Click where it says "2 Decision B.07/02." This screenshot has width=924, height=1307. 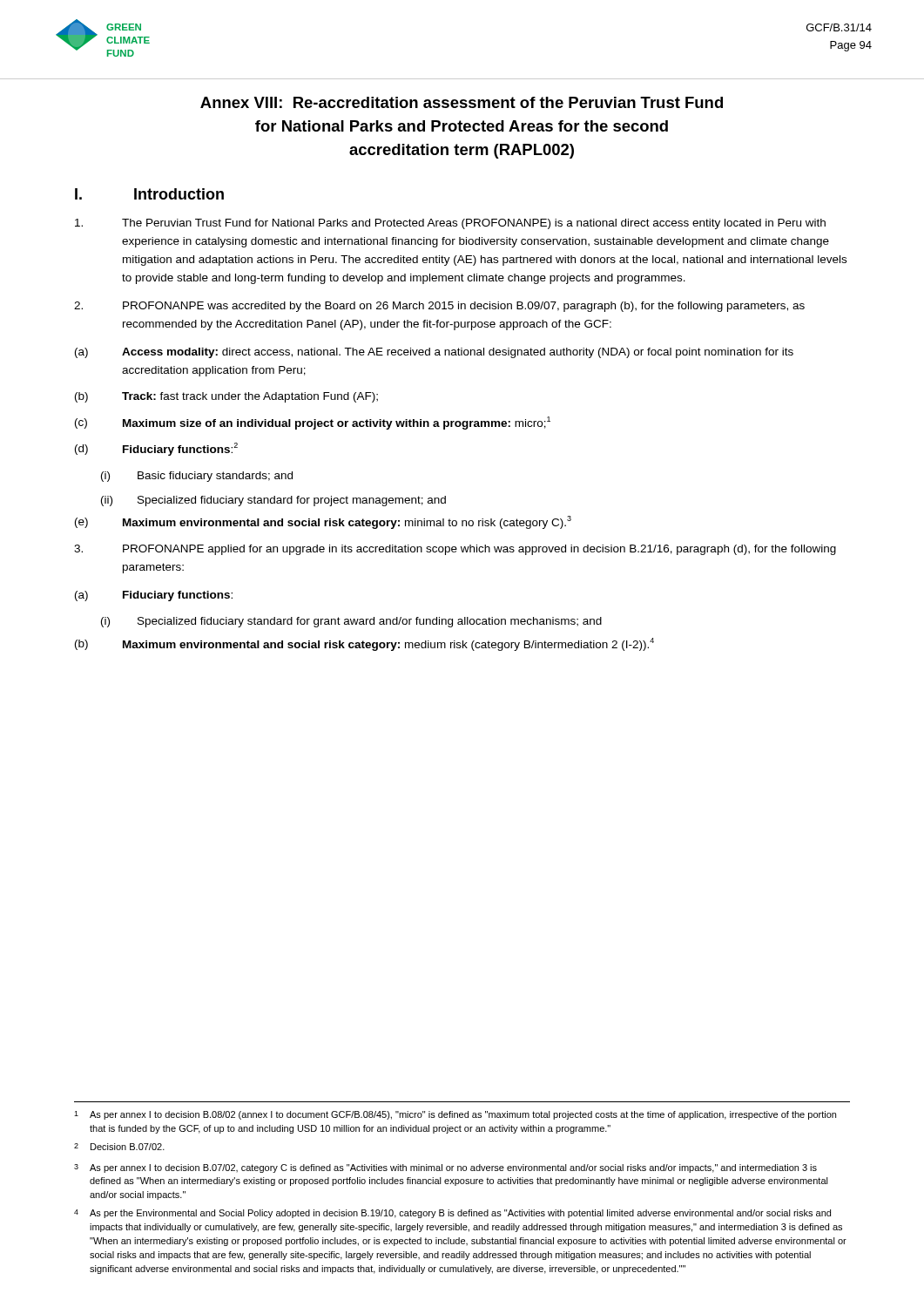click(x=119, y=1147)
